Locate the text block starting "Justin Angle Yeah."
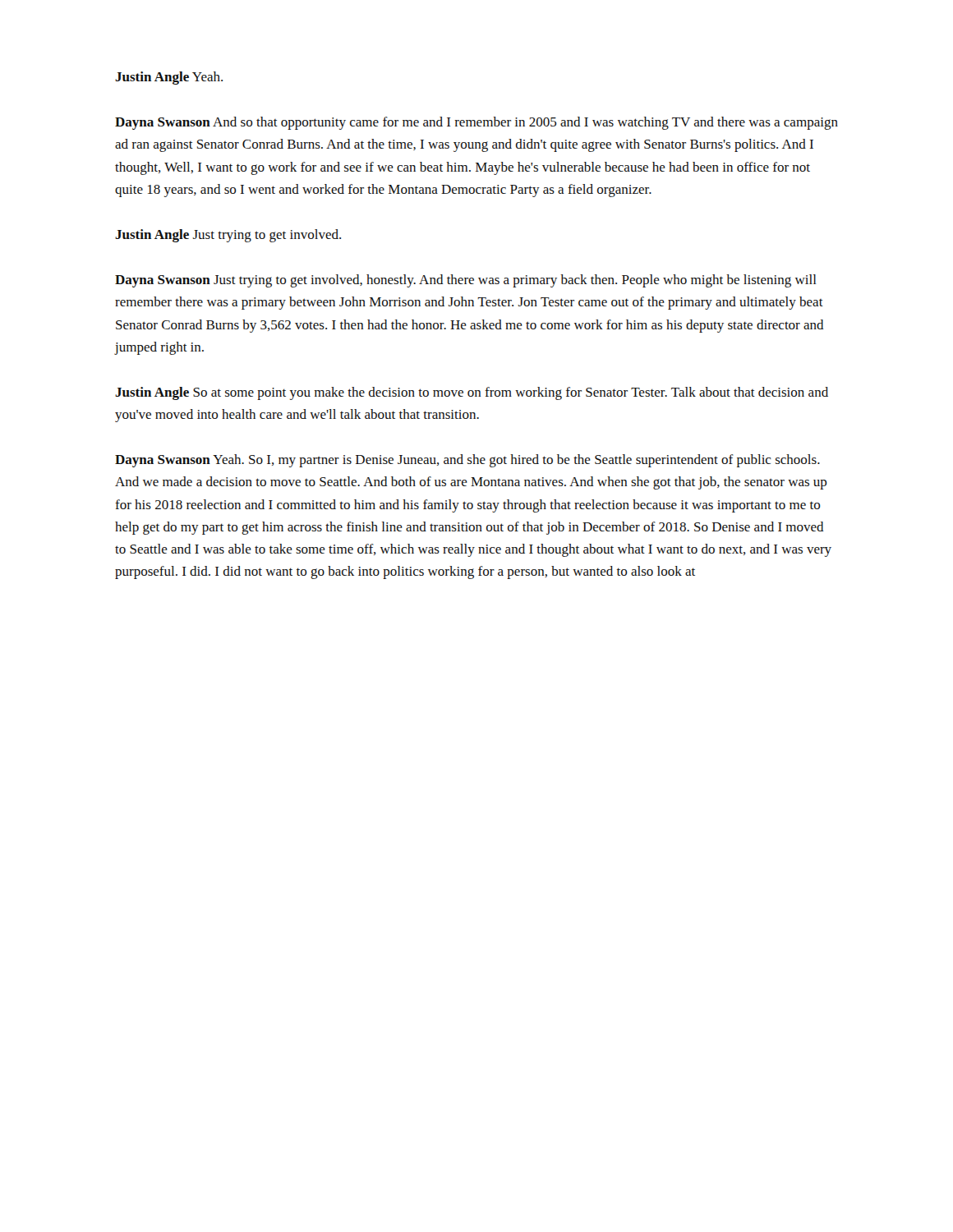Screen dimensions: 1232x953 point(169,78)
